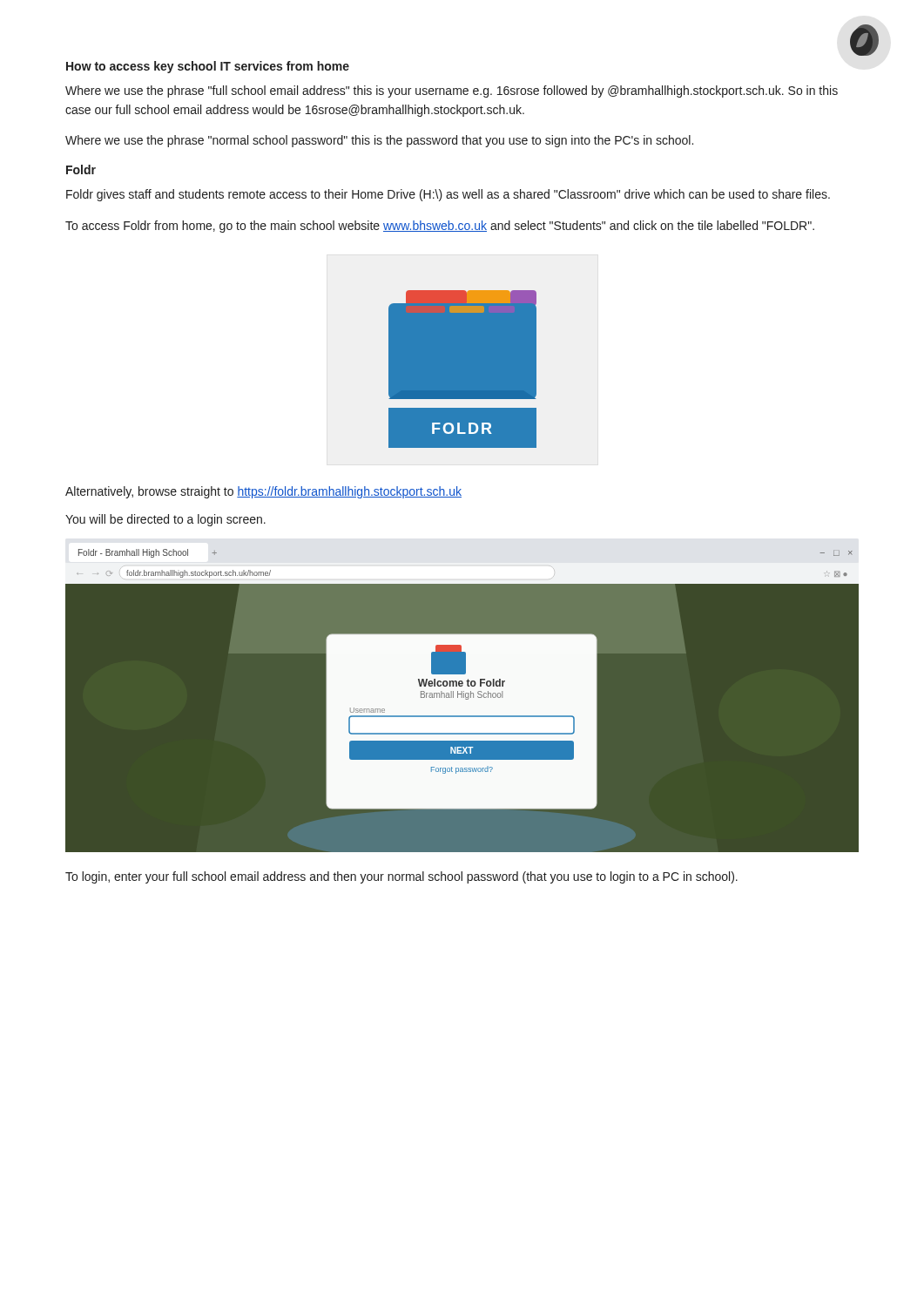Click on the text block containing "Where we use the phrase "normal school"
924x1307 pixels.
click(x=380, y=141)
